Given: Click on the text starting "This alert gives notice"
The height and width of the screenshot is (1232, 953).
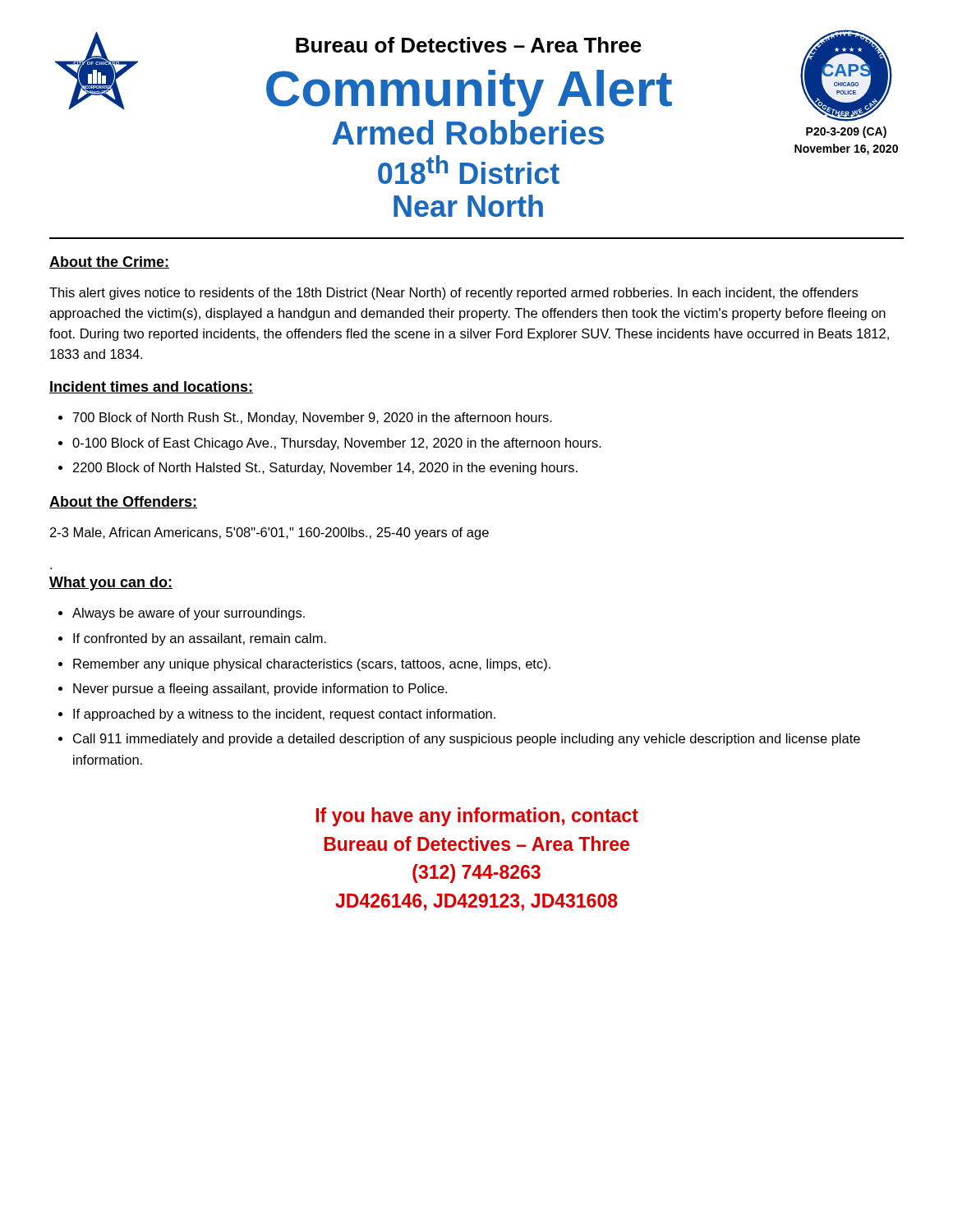Looking at the screenshot, I should point(476,323).
